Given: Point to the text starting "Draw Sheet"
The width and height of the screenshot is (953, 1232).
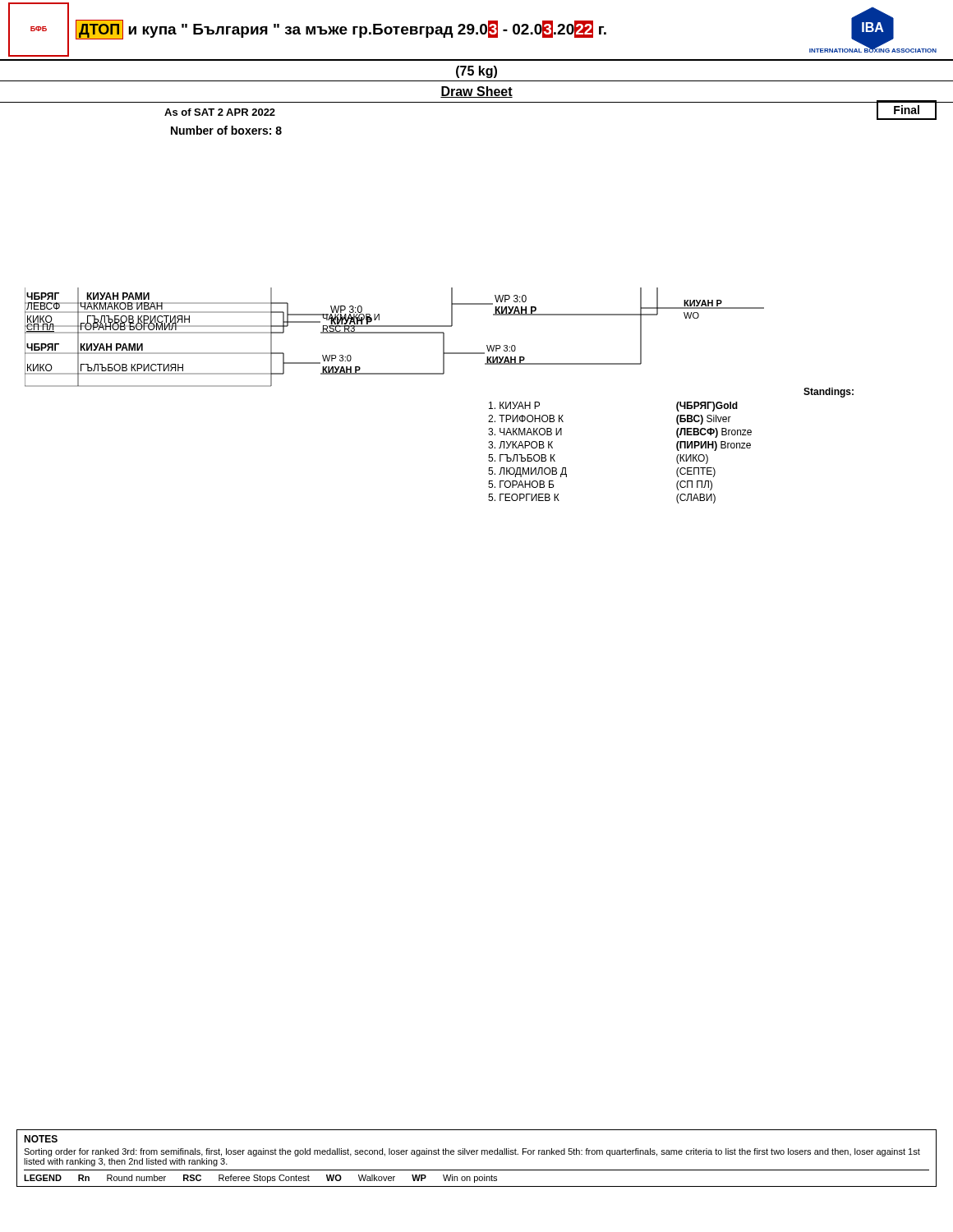Looking at the screenshot, I should click(476, 92).
